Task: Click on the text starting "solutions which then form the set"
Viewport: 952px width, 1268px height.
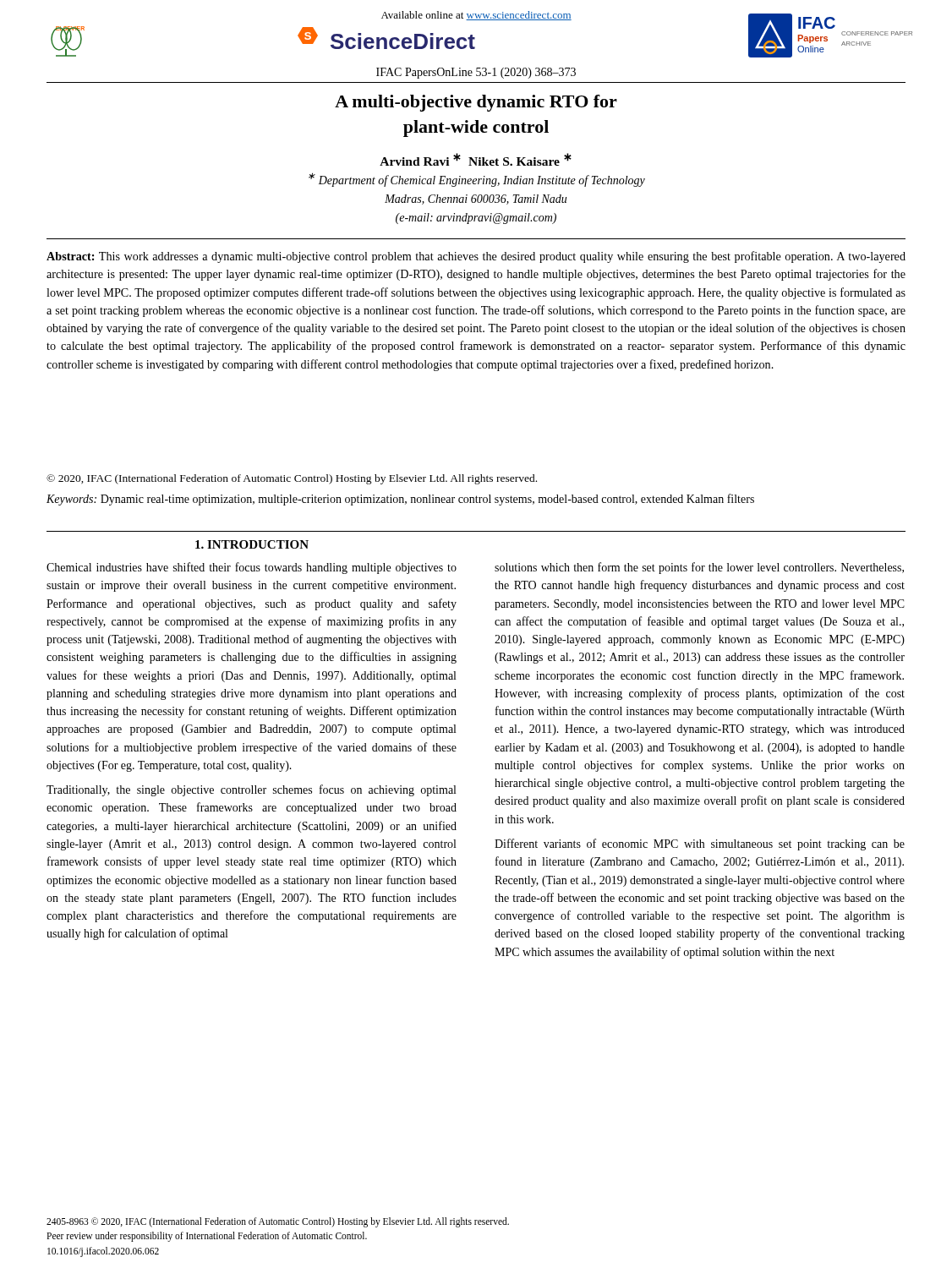Action: click(700, 760)
